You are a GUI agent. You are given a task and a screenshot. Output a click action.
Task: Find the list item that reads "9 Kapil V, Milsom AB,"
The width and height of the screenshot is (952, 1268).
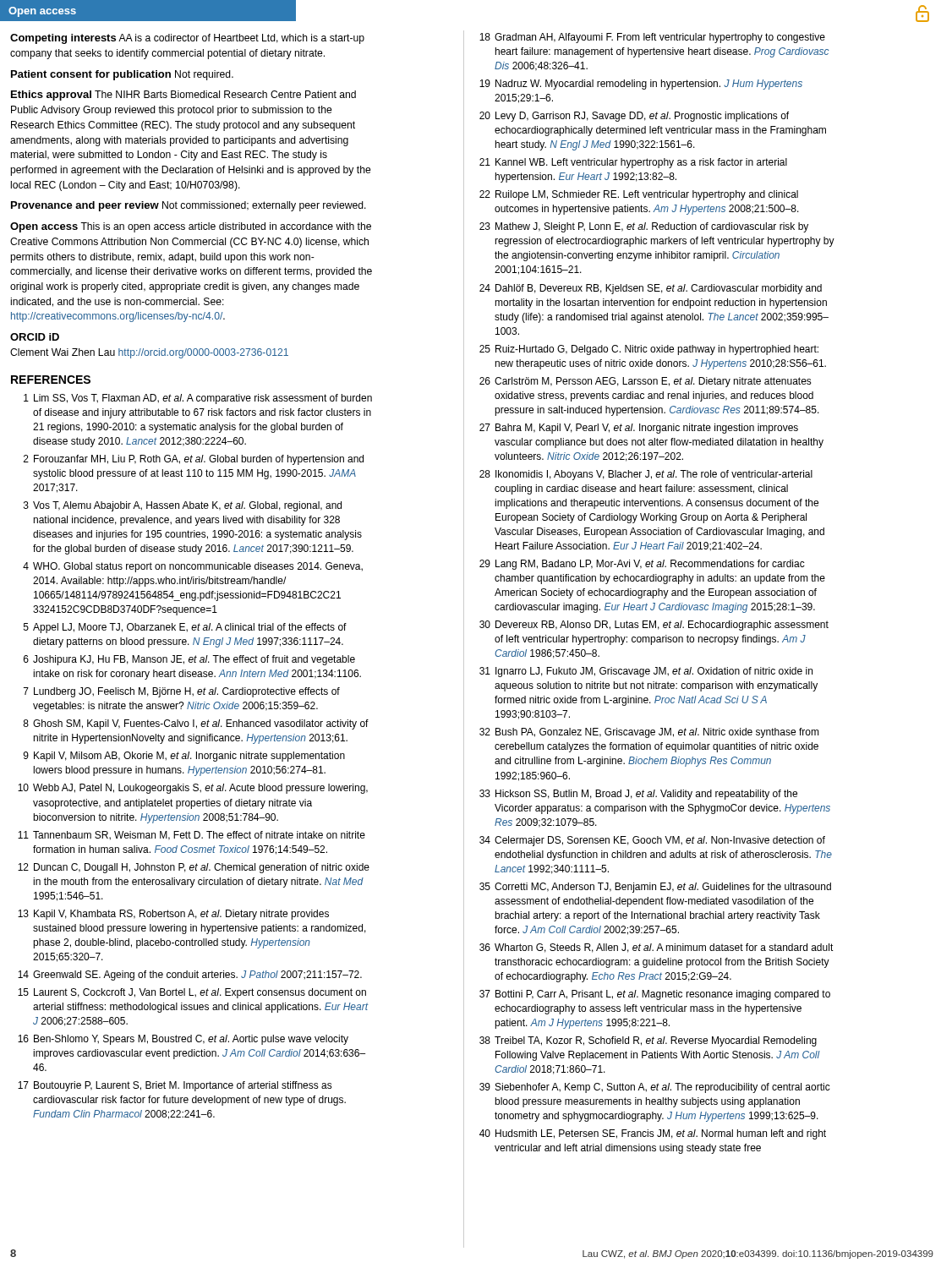click(x=192, y=764)
